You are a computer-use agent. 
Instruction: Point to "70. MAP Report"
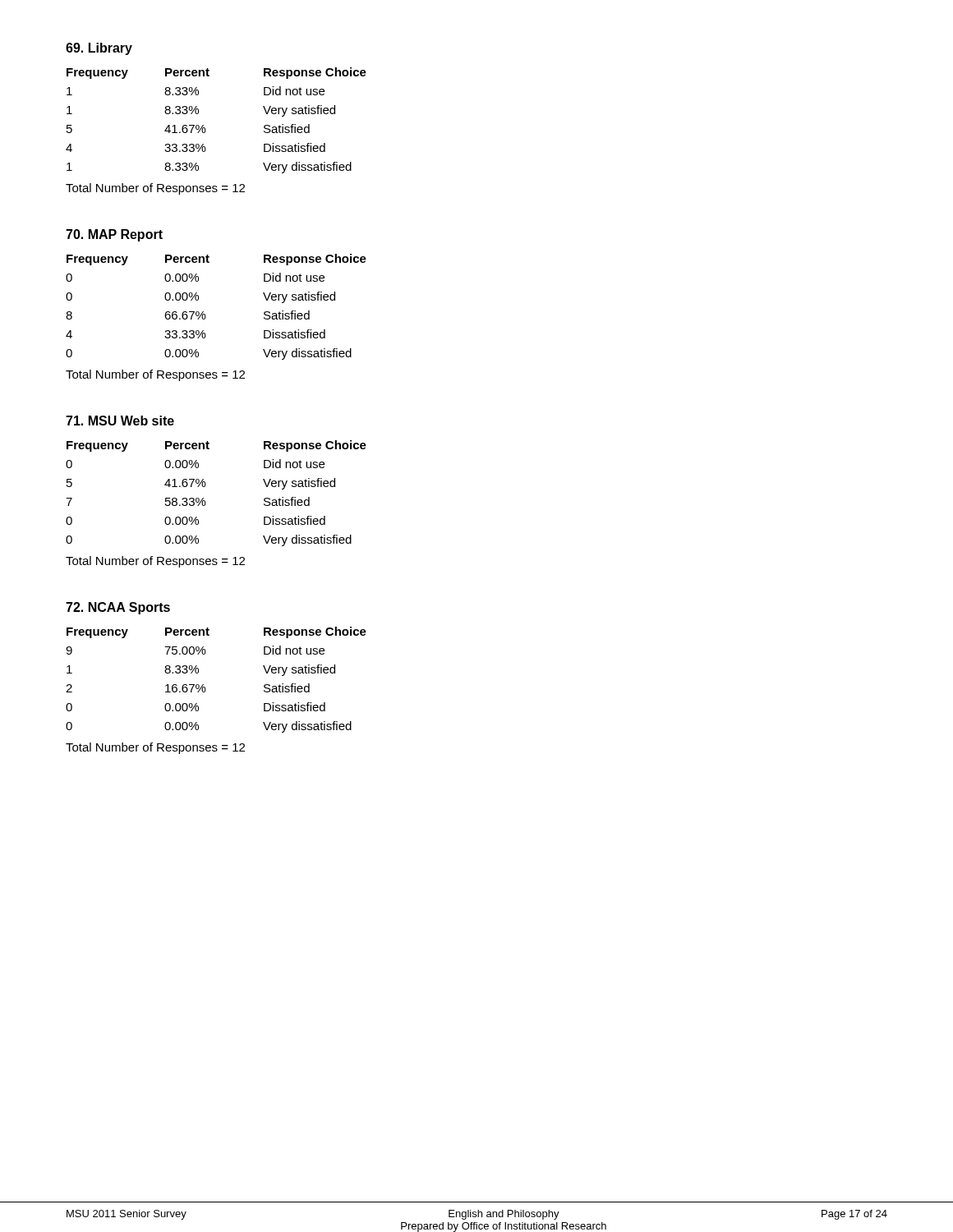(114, 235)
